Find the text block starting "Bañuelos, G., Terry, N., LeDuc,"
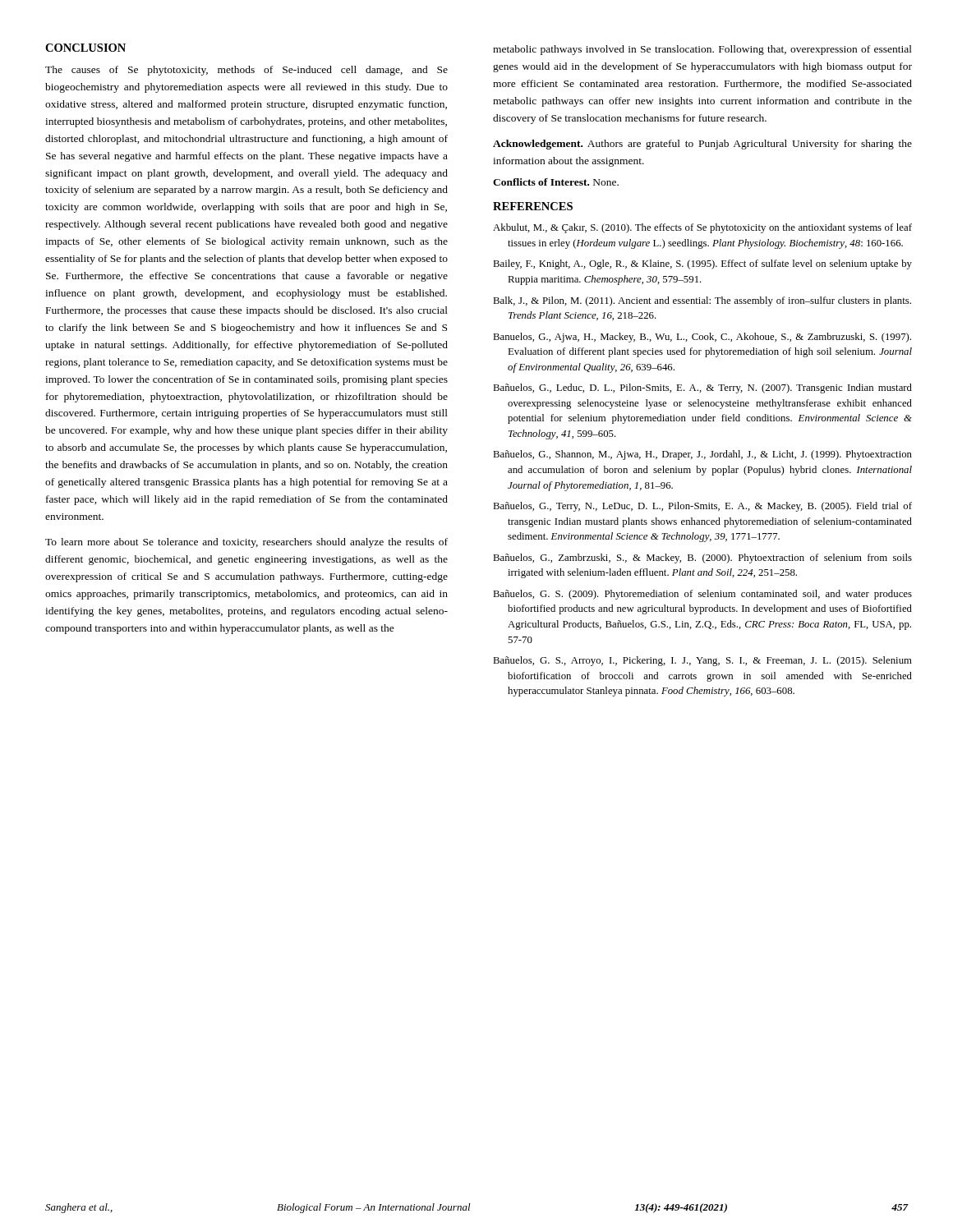Image resolution: width=953 pixels, height=1232 pixels. tap(702, 521)
